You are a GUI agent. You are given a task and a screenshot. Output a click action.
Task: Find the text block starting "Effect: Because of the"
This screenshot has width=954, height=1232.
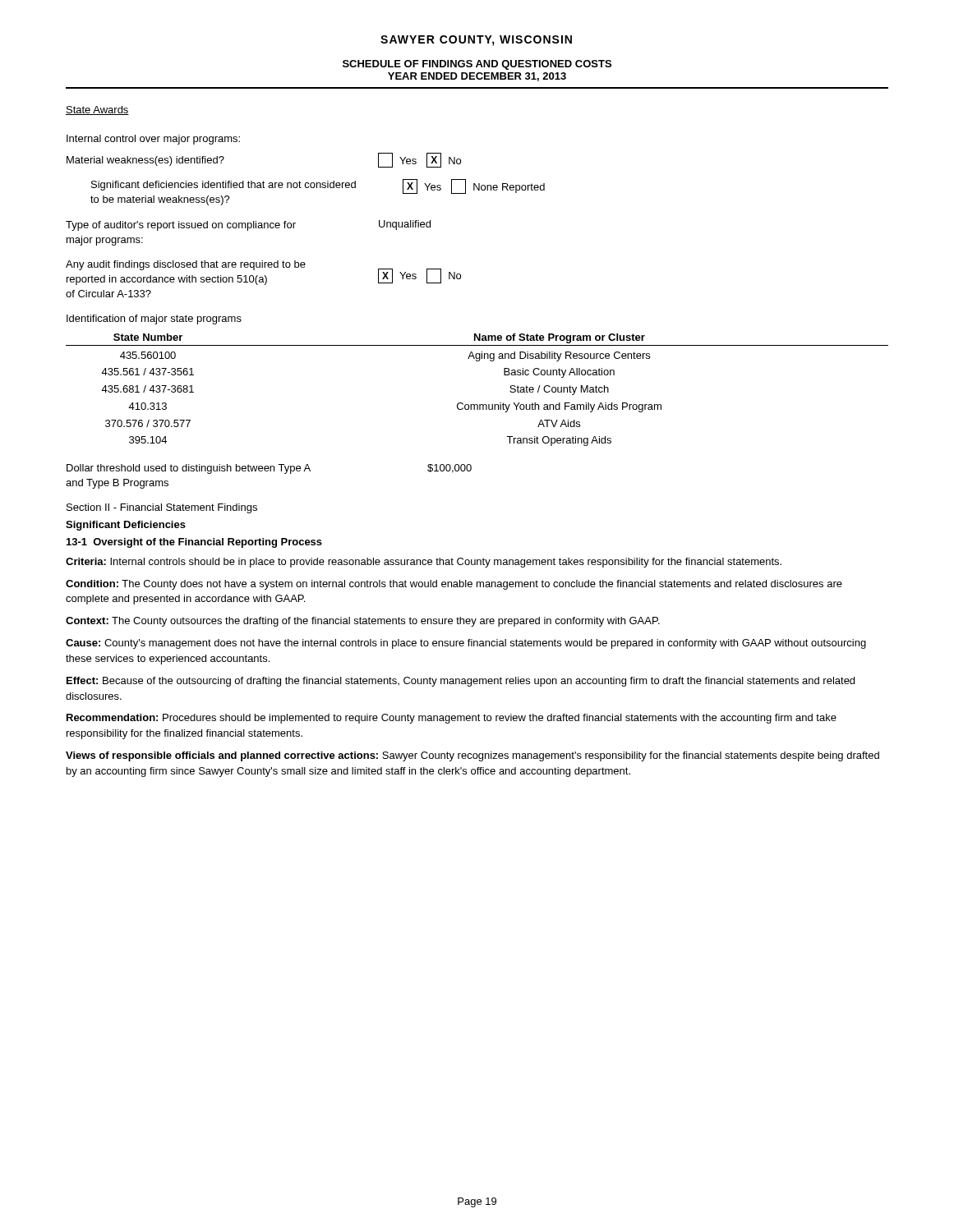pyautogui.click(x=461, y=688)
